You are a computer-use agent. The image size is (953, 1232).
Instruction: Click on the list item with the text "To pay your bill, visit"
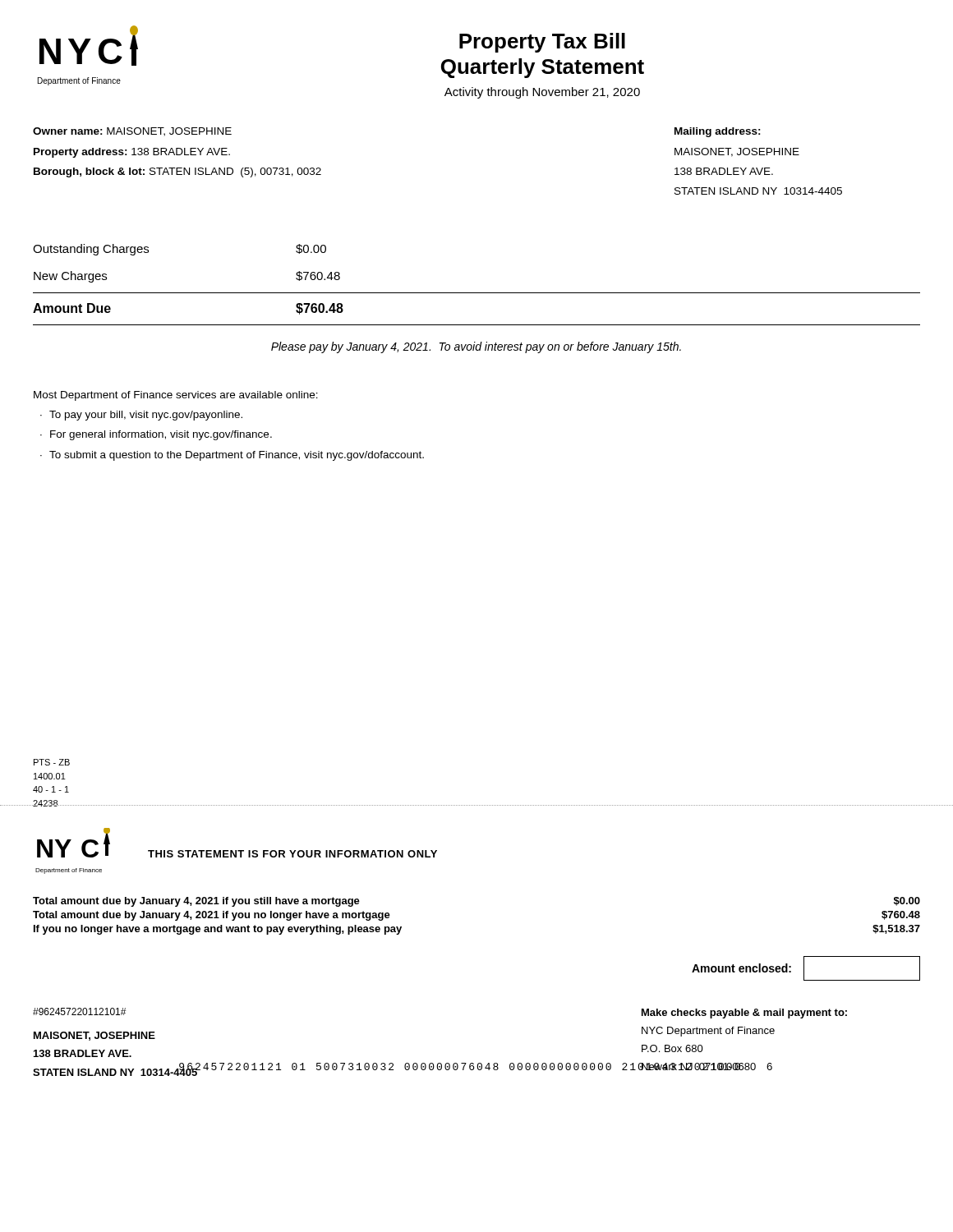(146, 414)
